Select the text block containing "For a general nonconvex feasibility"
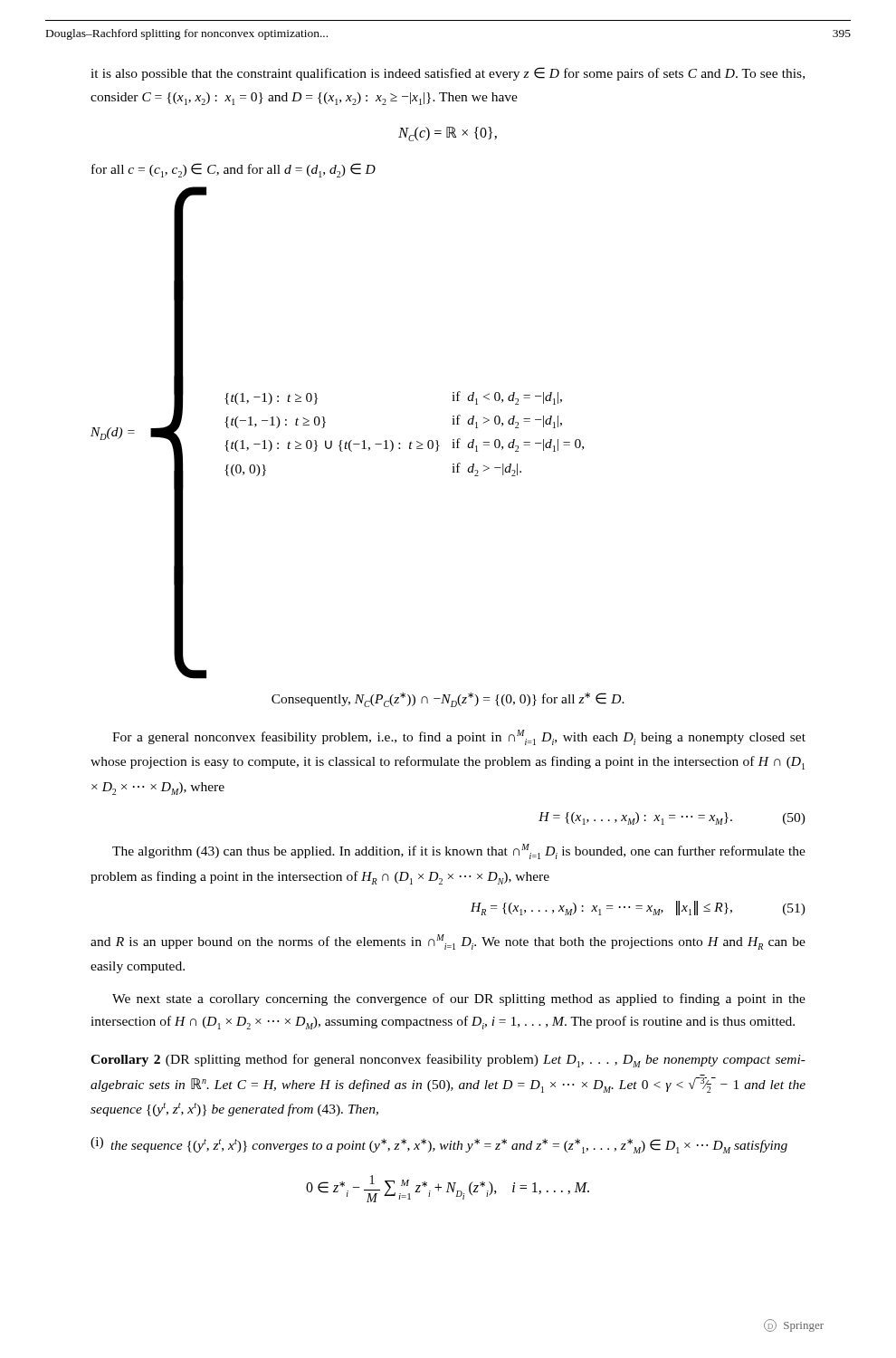Screen dimensions: 1358x896 tap(448, 762)
